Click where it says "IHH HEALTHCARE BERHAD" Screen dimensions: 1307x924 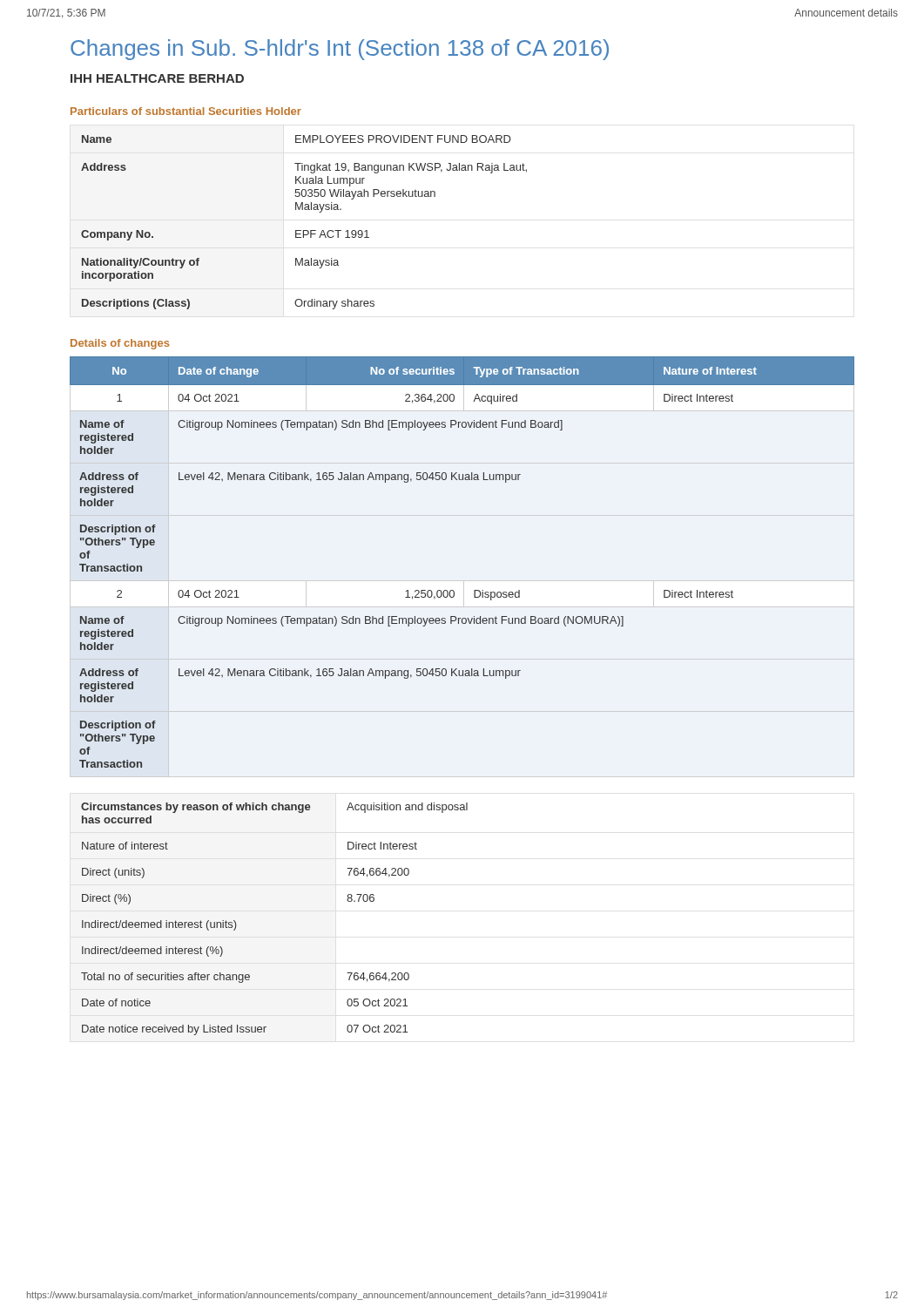pos(157,78)
